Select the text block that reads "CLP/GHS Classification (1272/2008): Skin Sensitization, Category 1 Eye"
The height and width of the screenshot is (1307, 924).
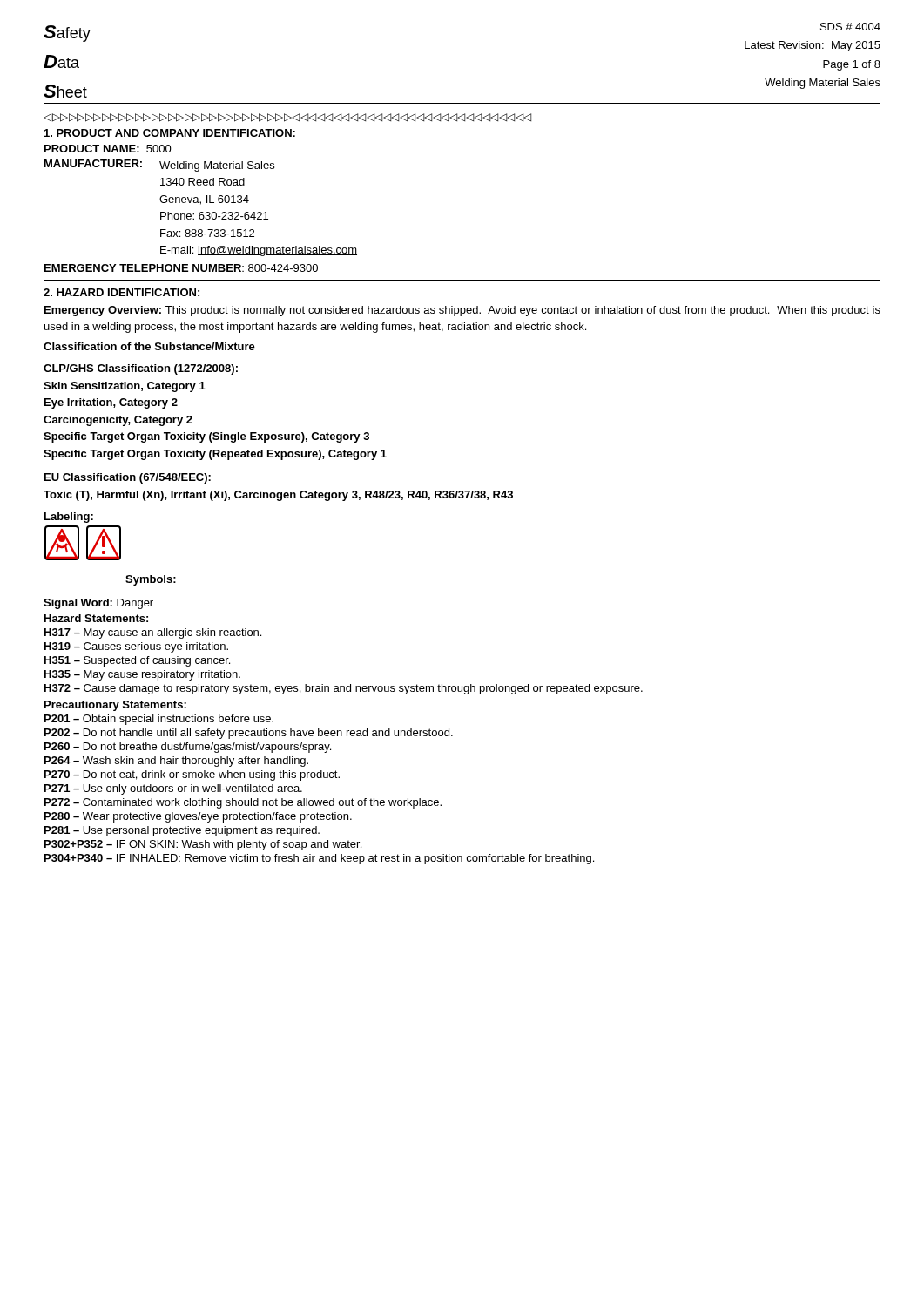coord(141,369)
